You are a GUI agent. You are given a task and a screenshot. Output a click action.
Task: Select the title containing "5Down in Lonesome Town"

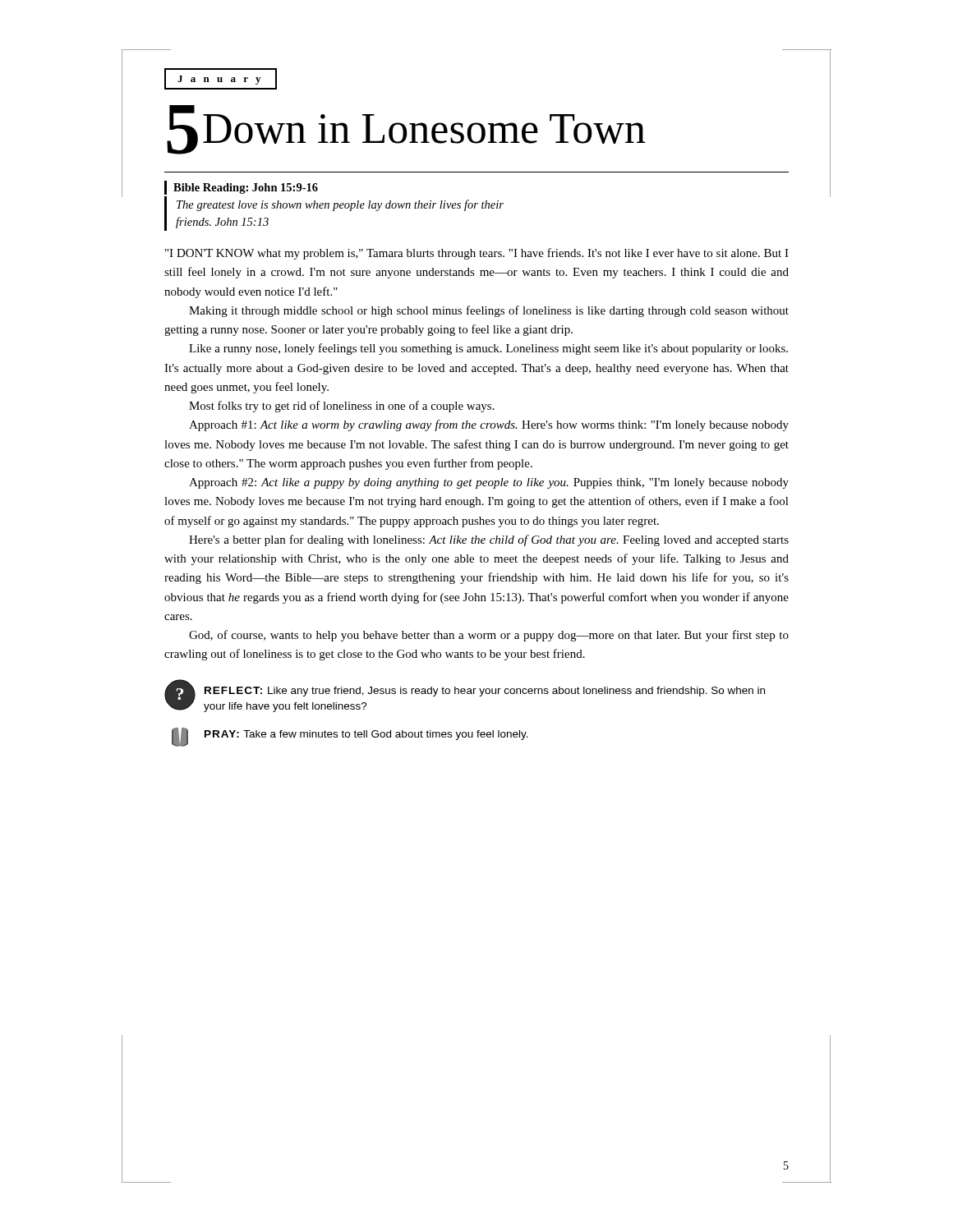click(405, 129)
